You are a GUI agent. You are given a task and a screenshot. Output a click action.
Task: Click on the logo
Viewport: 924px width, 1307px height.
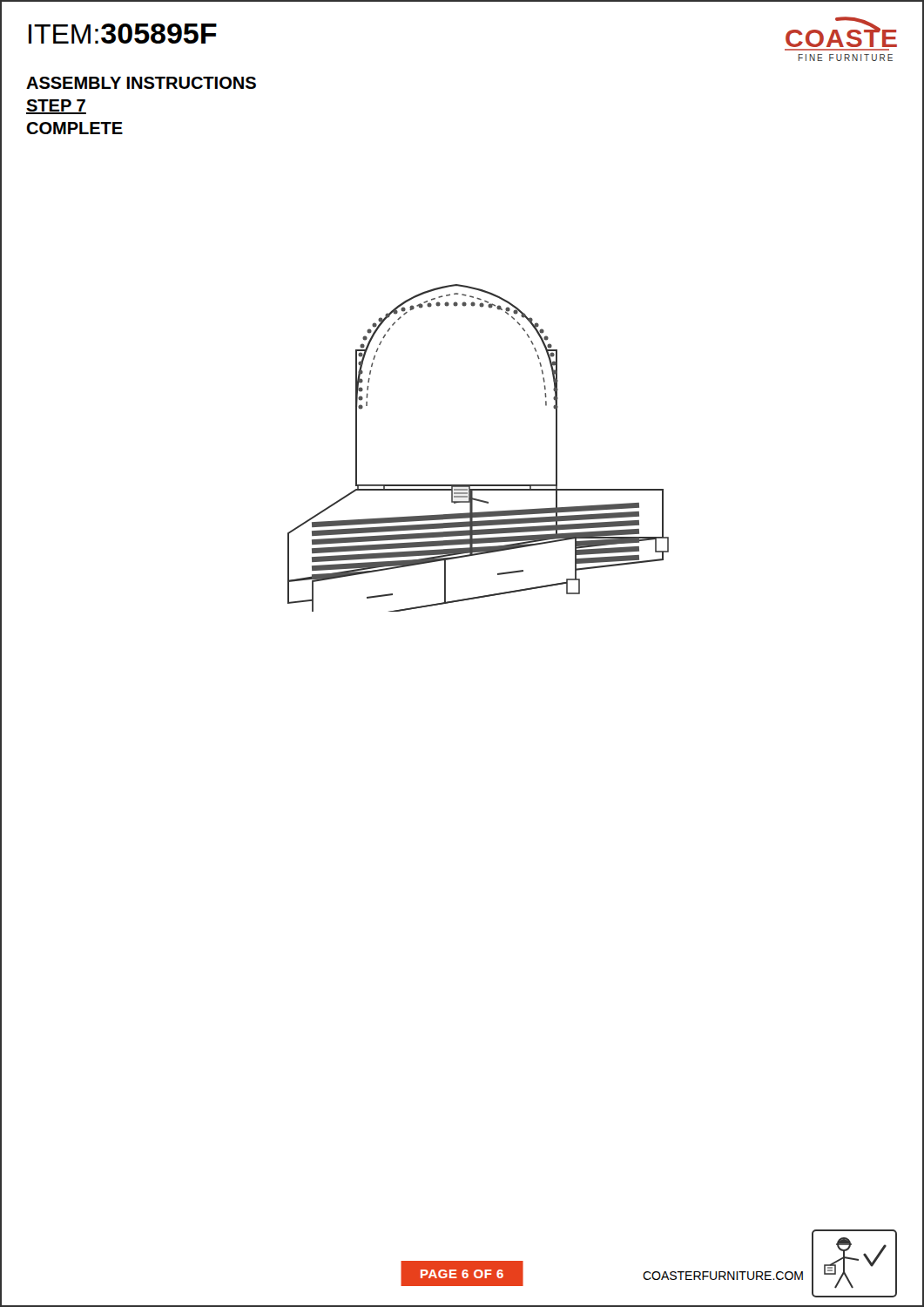coord(837,43)
